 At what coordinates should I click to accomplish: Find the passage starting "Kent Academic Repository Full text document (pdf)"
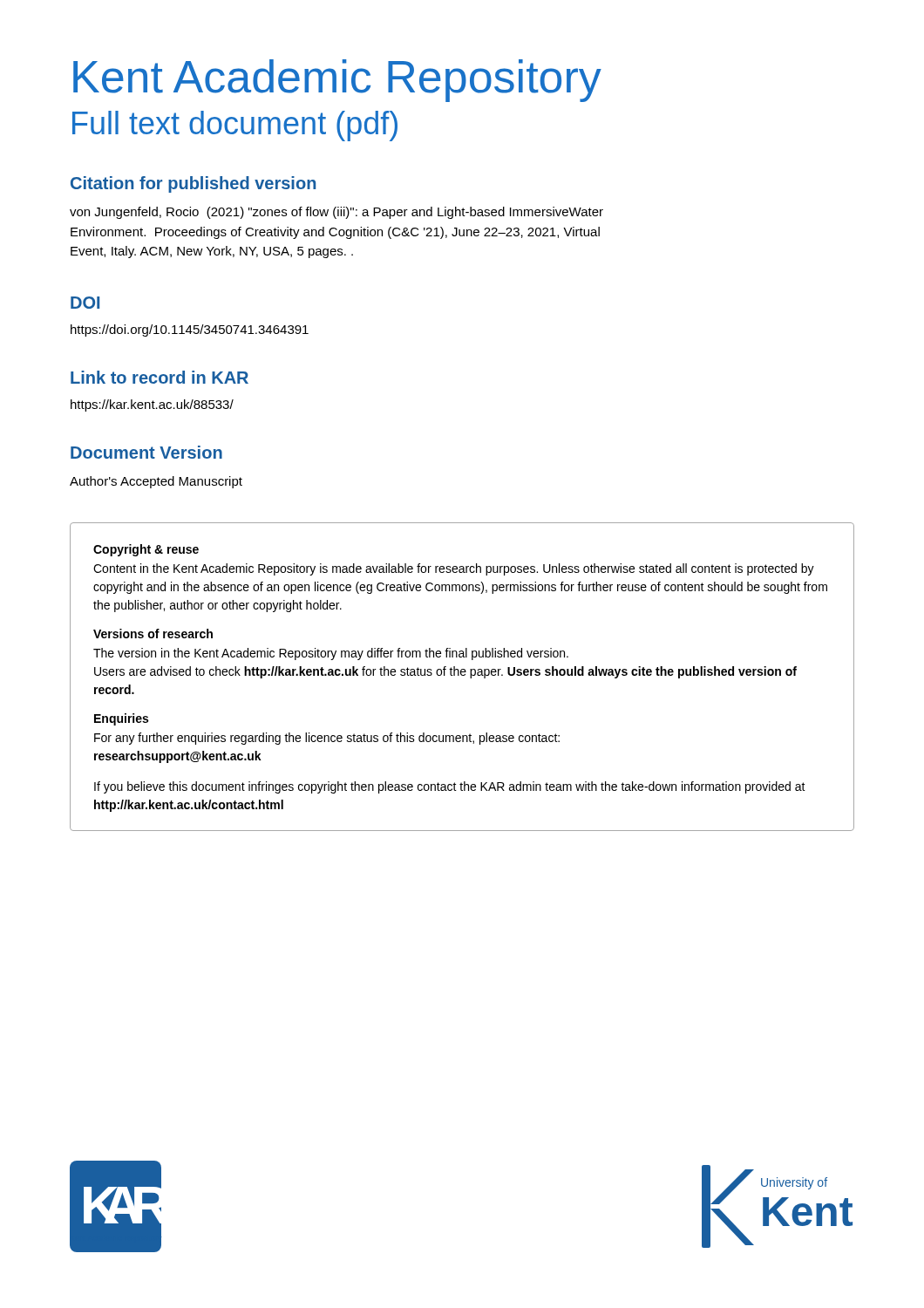point(462,97)
